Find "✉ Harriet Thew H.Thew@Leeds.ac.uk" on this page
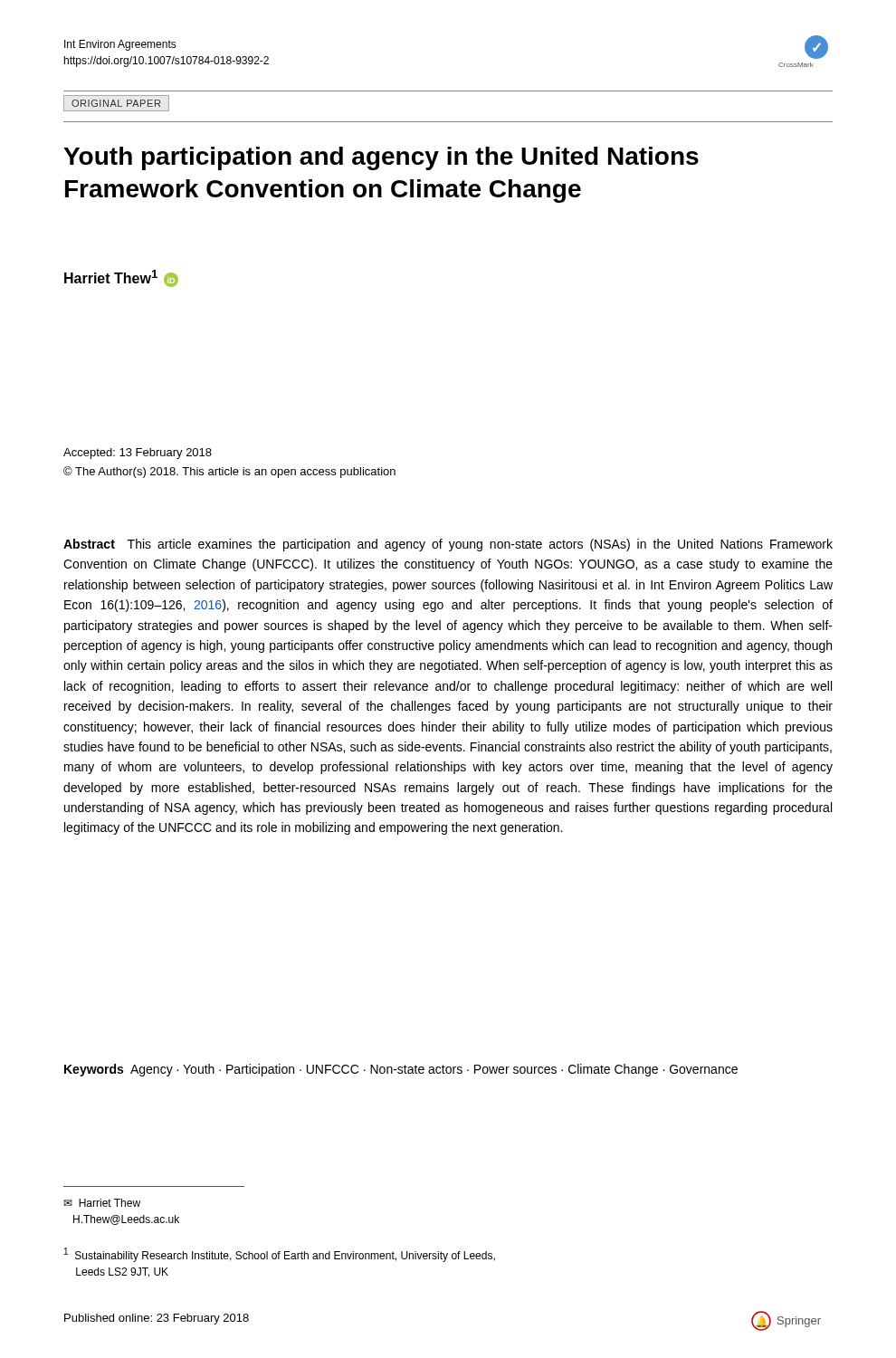 tap(121, 1211)
